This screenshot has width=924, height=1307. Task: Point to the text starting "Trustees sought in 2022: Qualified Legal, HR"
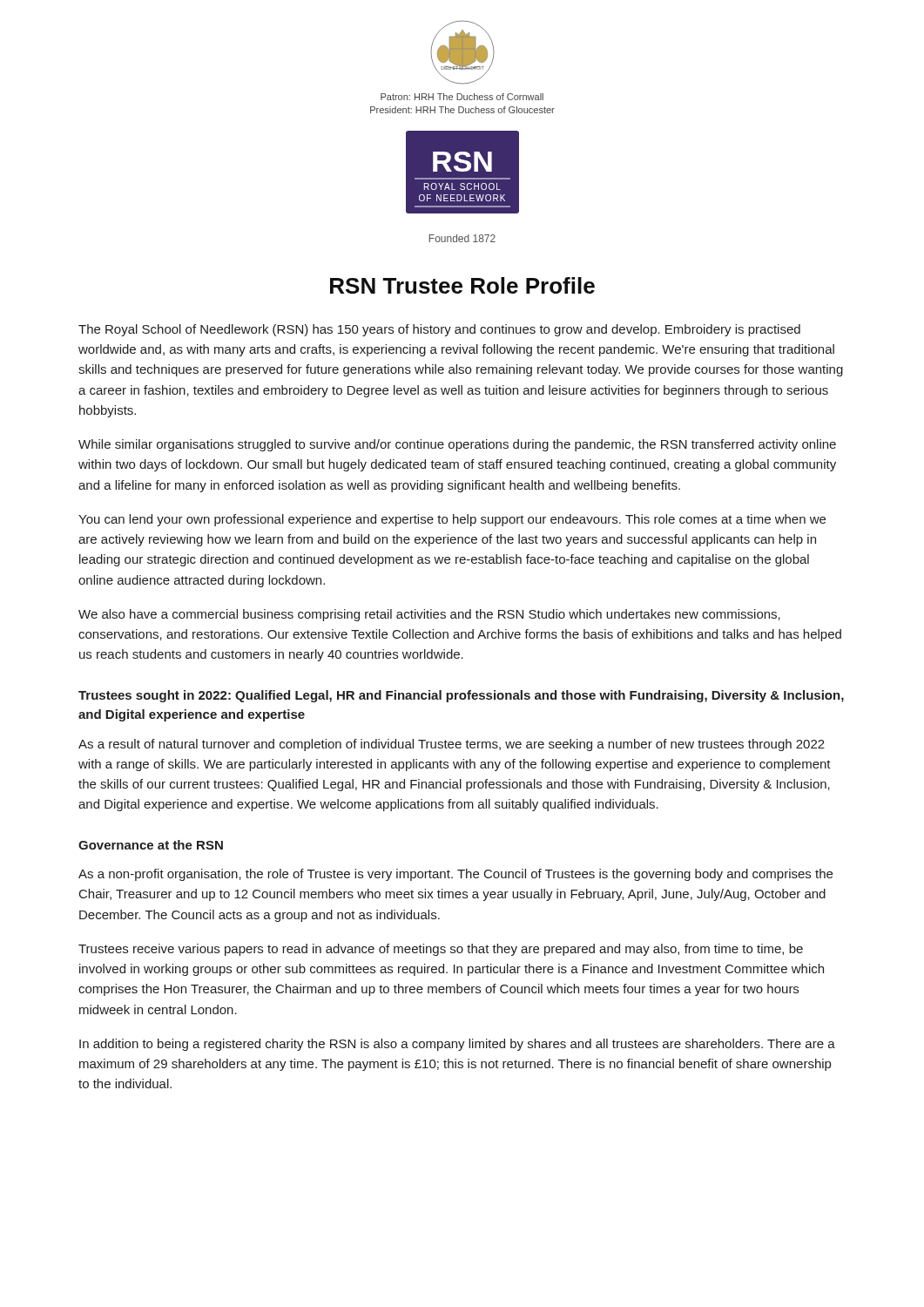coord(461,704)
